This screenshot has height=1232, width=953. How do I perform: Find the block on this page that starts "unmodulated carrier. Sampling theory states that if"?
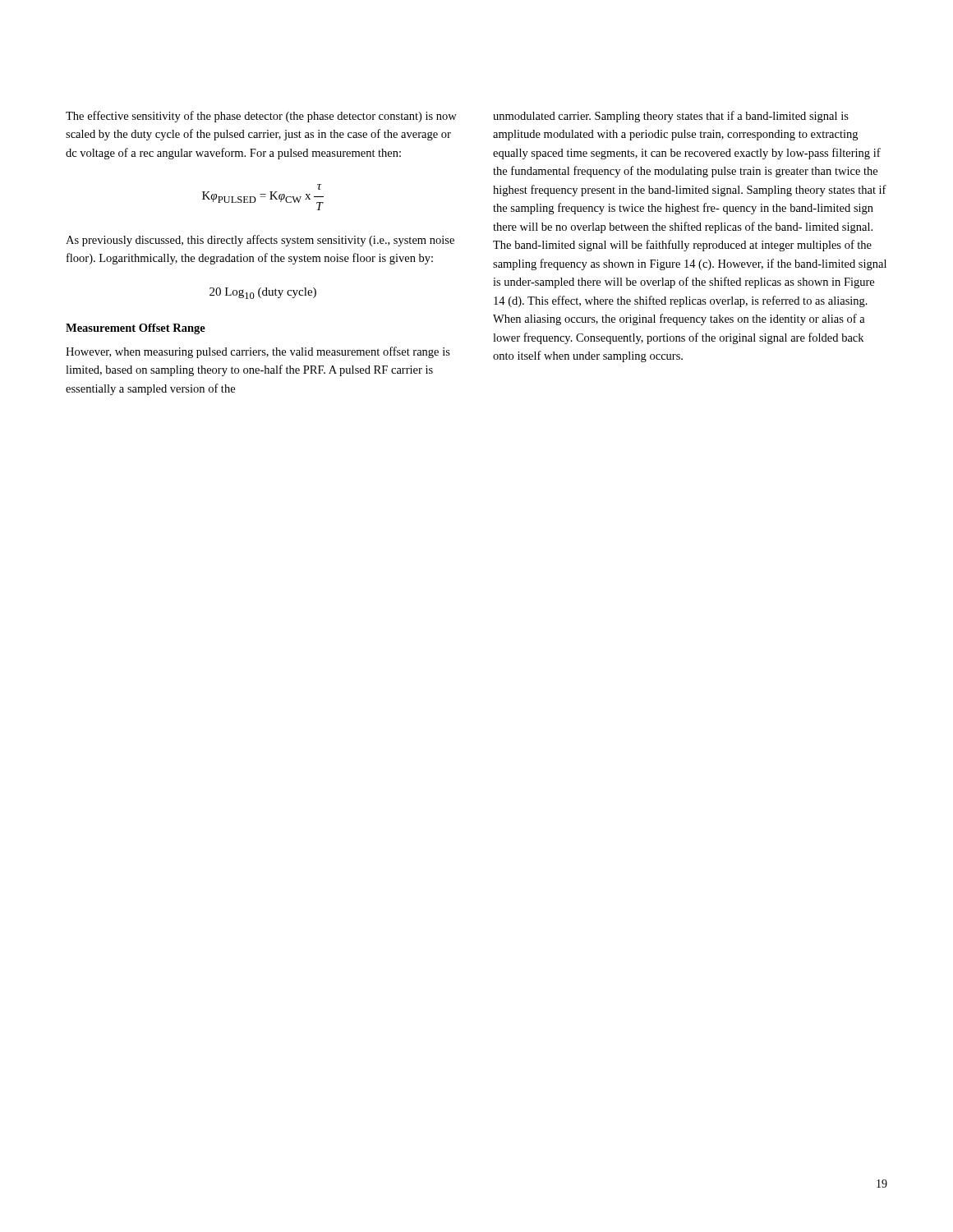pyautogui.click(x=690, y=236)
